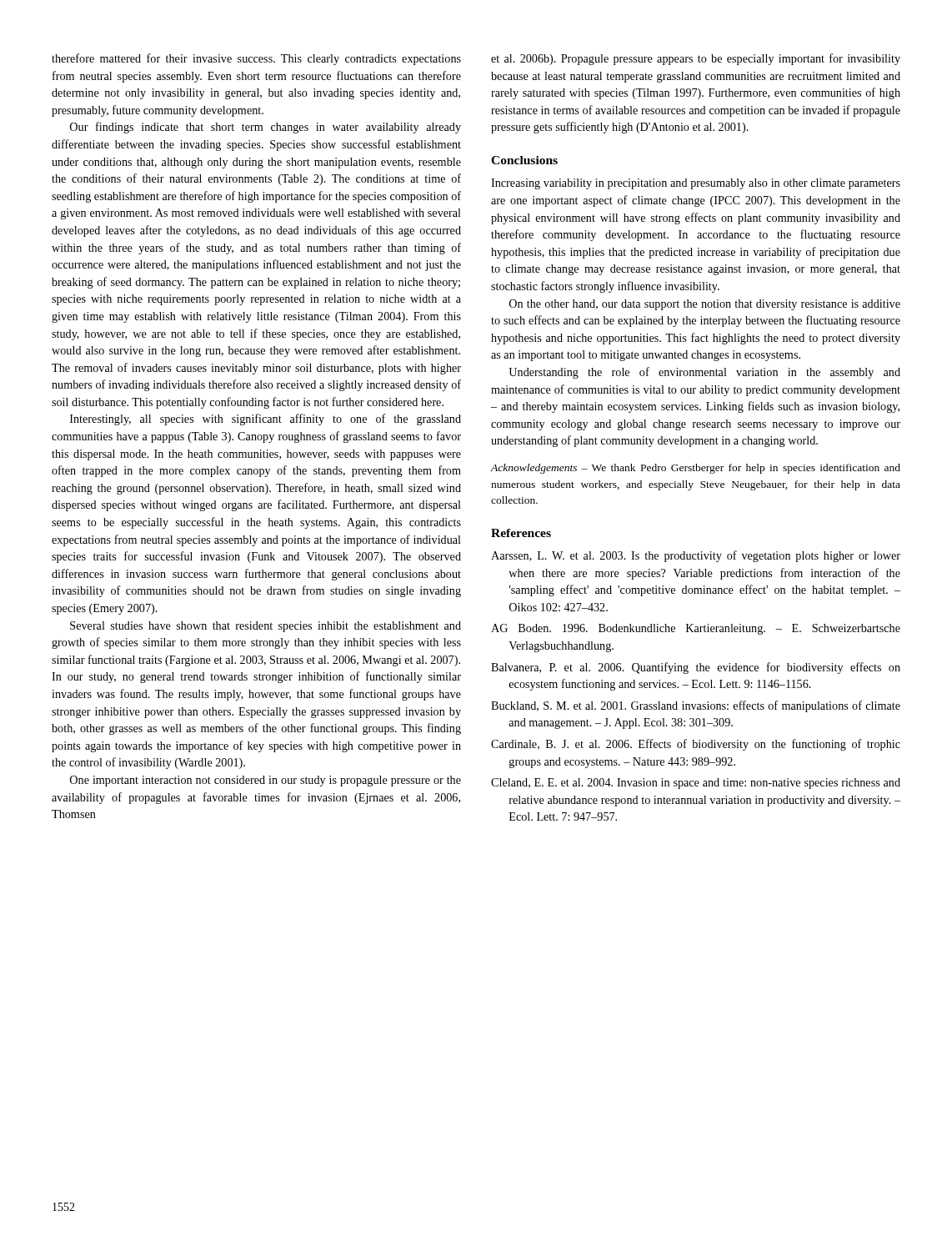Click on the region starting "Cleland, E. E. et al. 2004."

[x=696, y=800]
